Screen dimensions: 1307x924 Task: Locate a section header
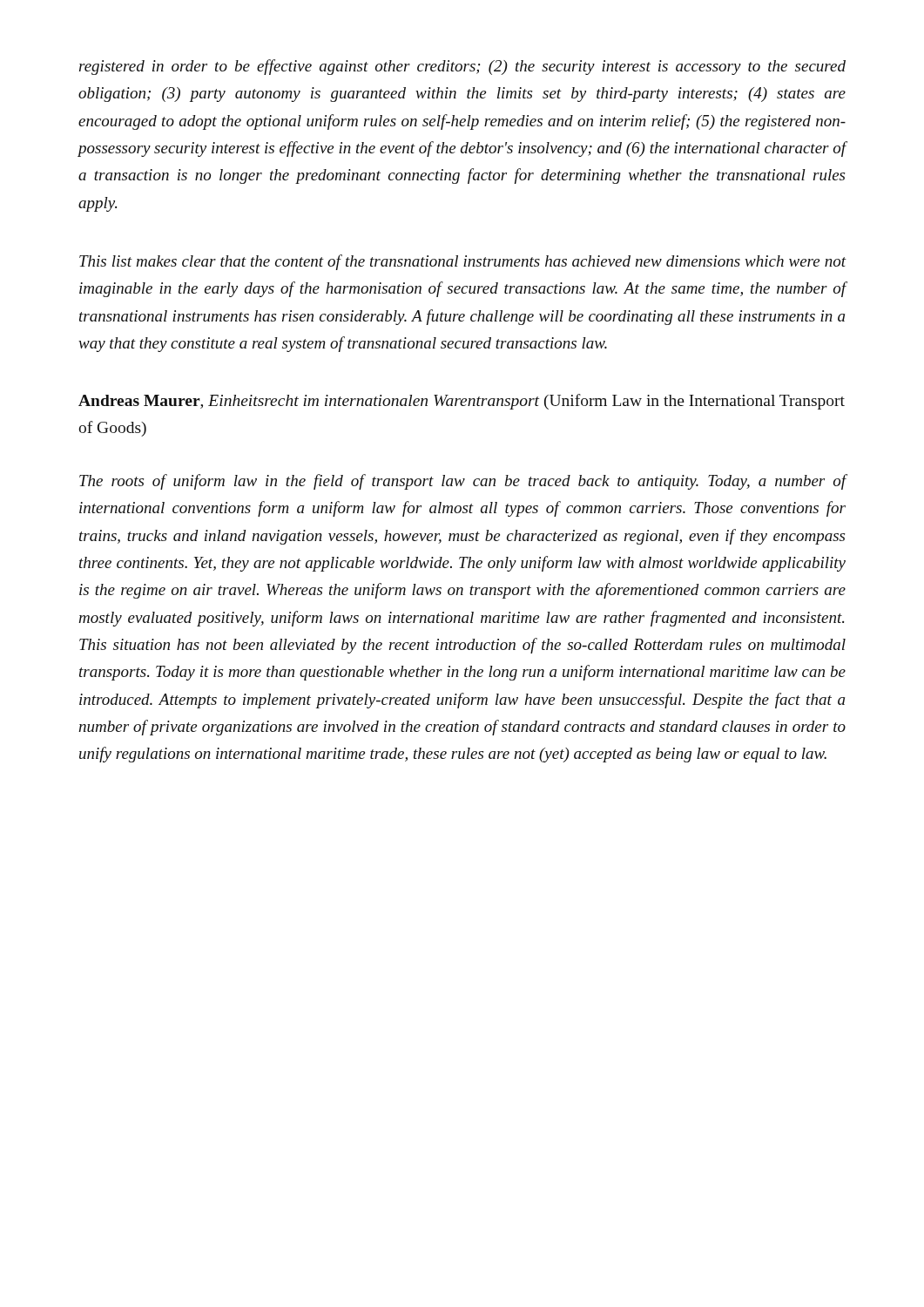(462, 414)
